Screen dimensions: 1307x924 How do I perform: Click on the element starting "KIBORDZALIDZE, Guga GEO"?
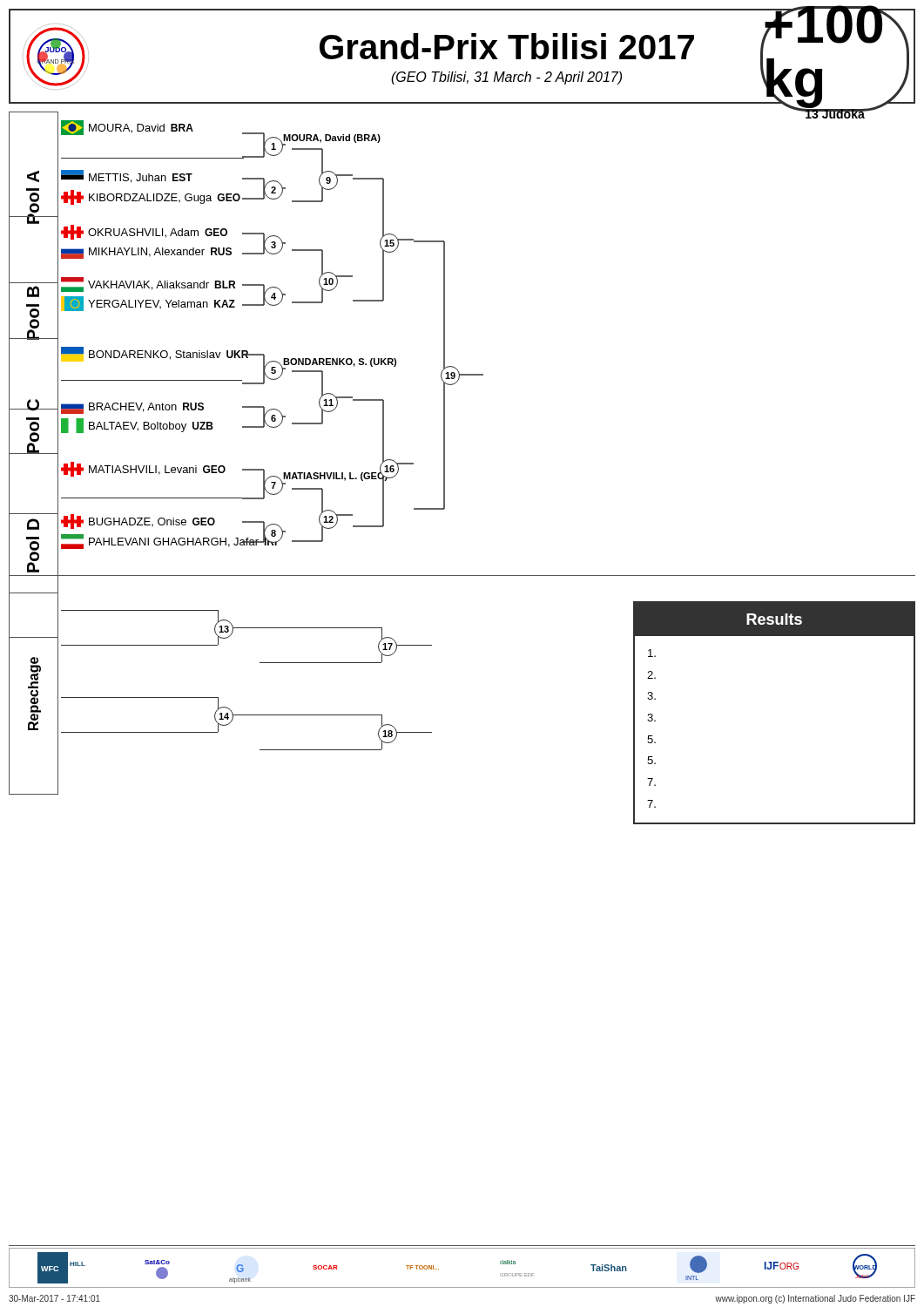[151, 197]
